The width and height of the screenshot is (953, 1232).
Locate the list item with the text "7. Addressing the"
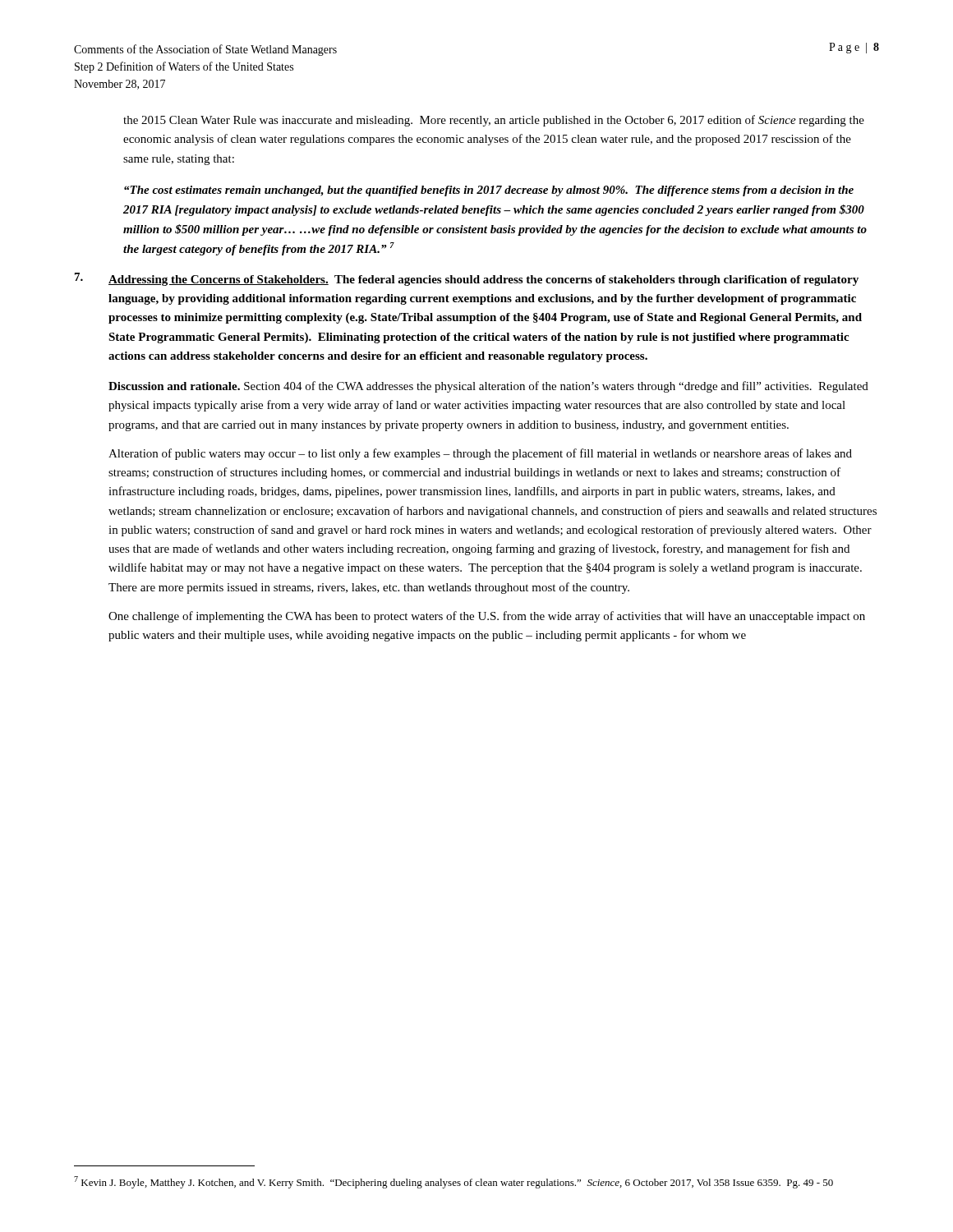click(x=476, y=318)
